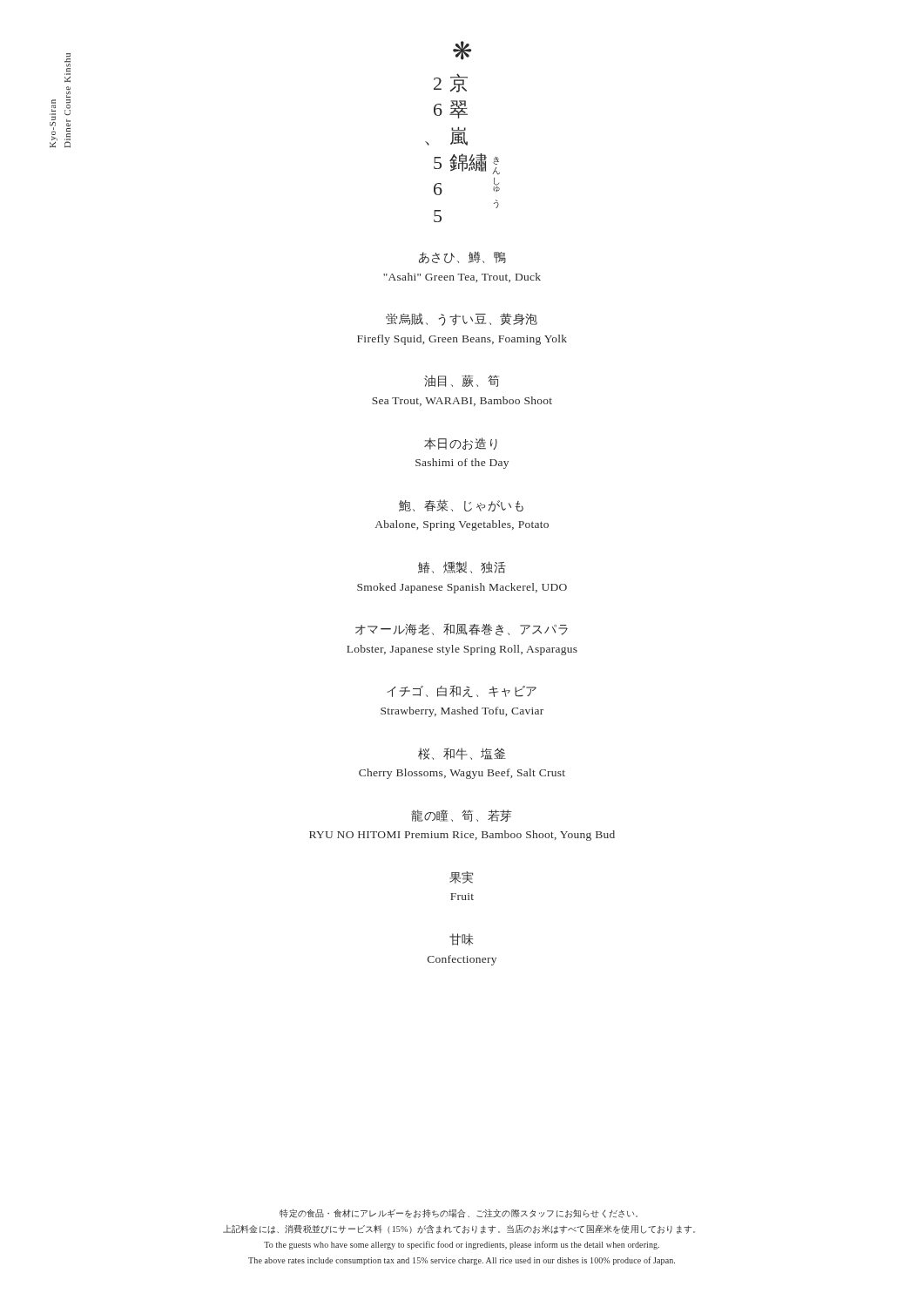Locate the text starting "Kyo-SuiranDinner Course Kinshu"

tap(59, 100)
